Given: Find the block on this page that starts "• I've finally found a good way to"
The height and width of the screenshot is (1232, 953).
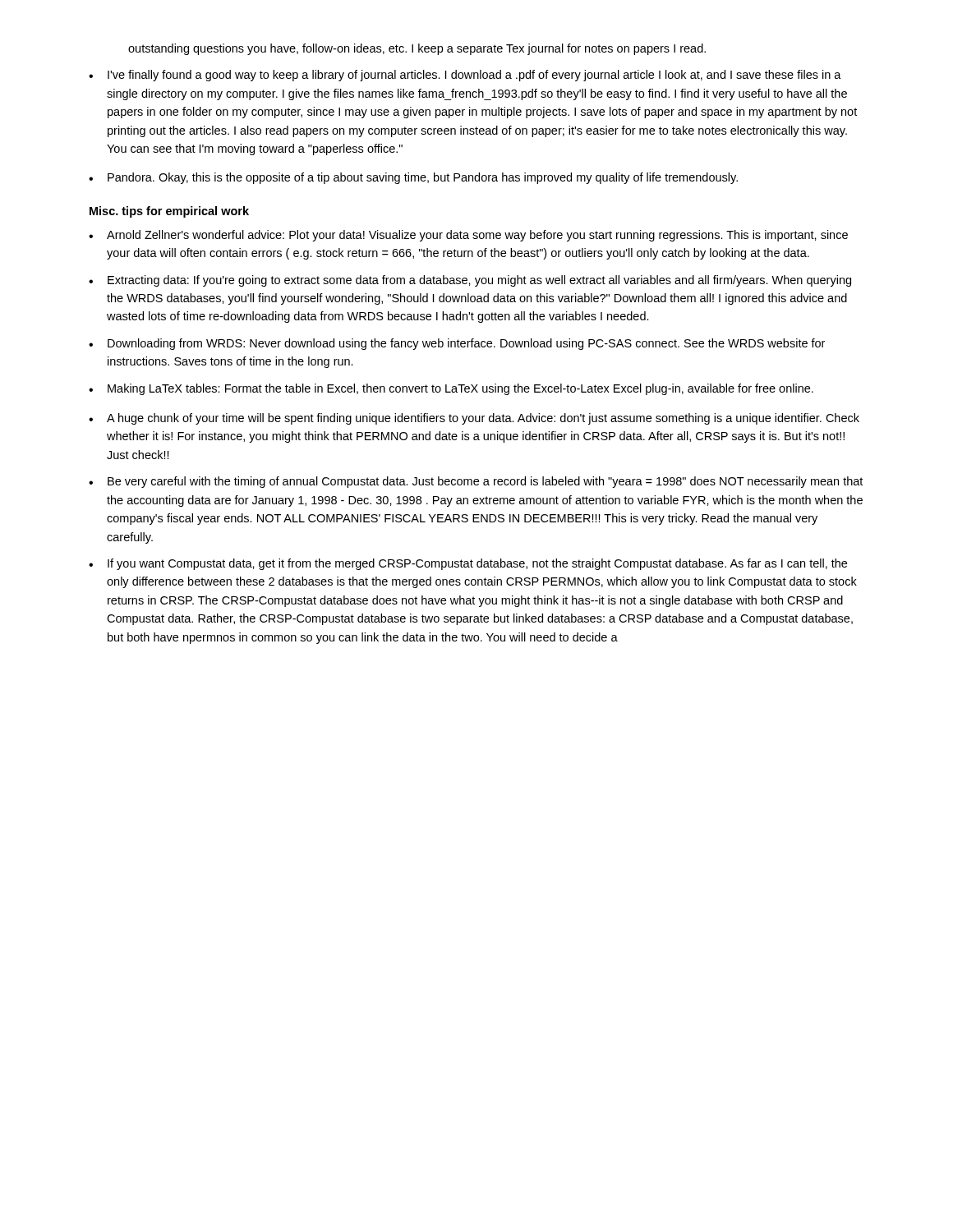Looking at the screenshot, I should pos(476,112).
